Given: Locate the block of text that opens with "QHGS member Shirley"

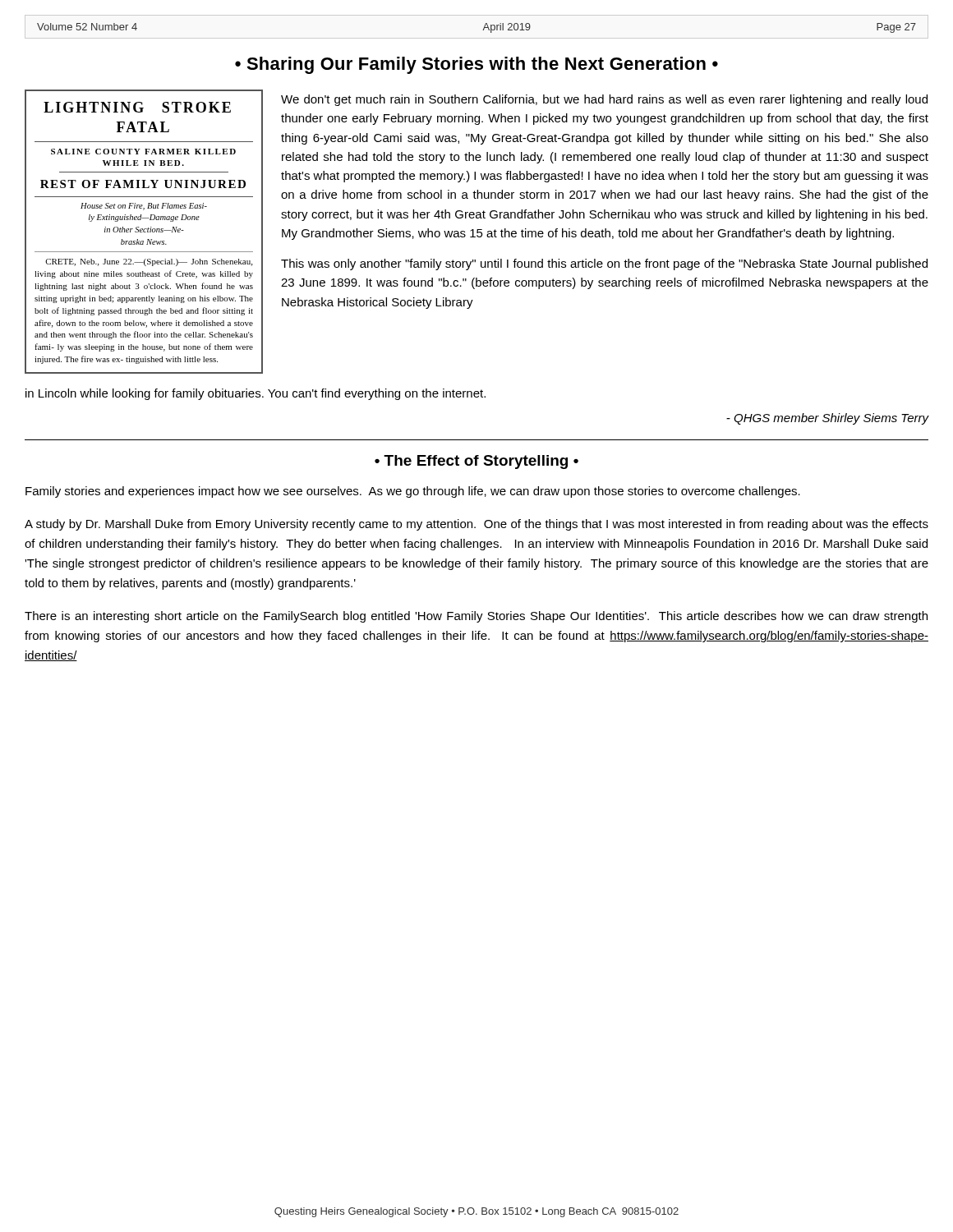Looking at the screenshot, I should 827,418.
